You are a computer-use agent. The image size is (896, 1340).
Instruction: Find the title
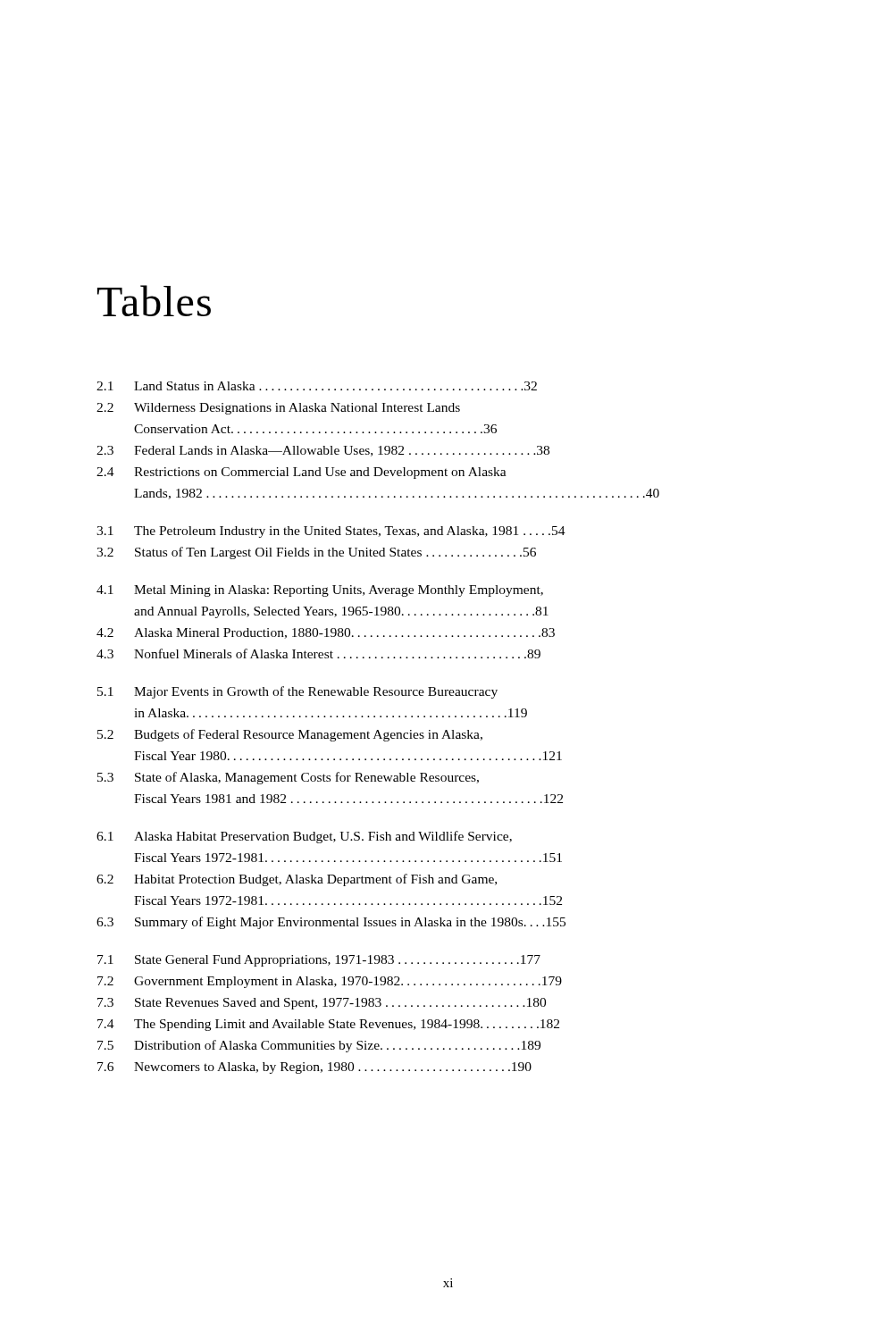click(x=155, y=302)
